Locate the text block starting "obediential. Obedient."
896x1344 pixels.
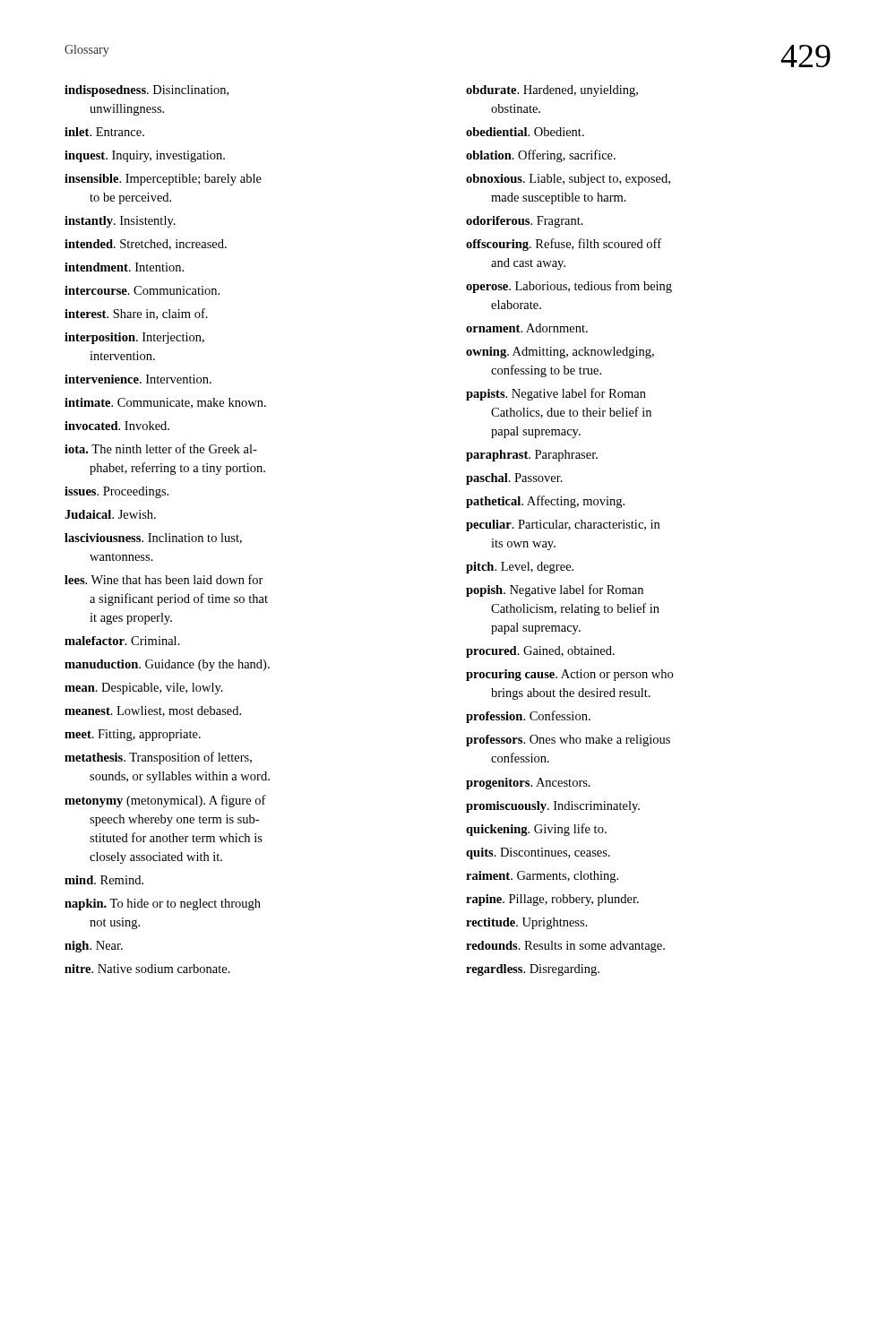525,132
